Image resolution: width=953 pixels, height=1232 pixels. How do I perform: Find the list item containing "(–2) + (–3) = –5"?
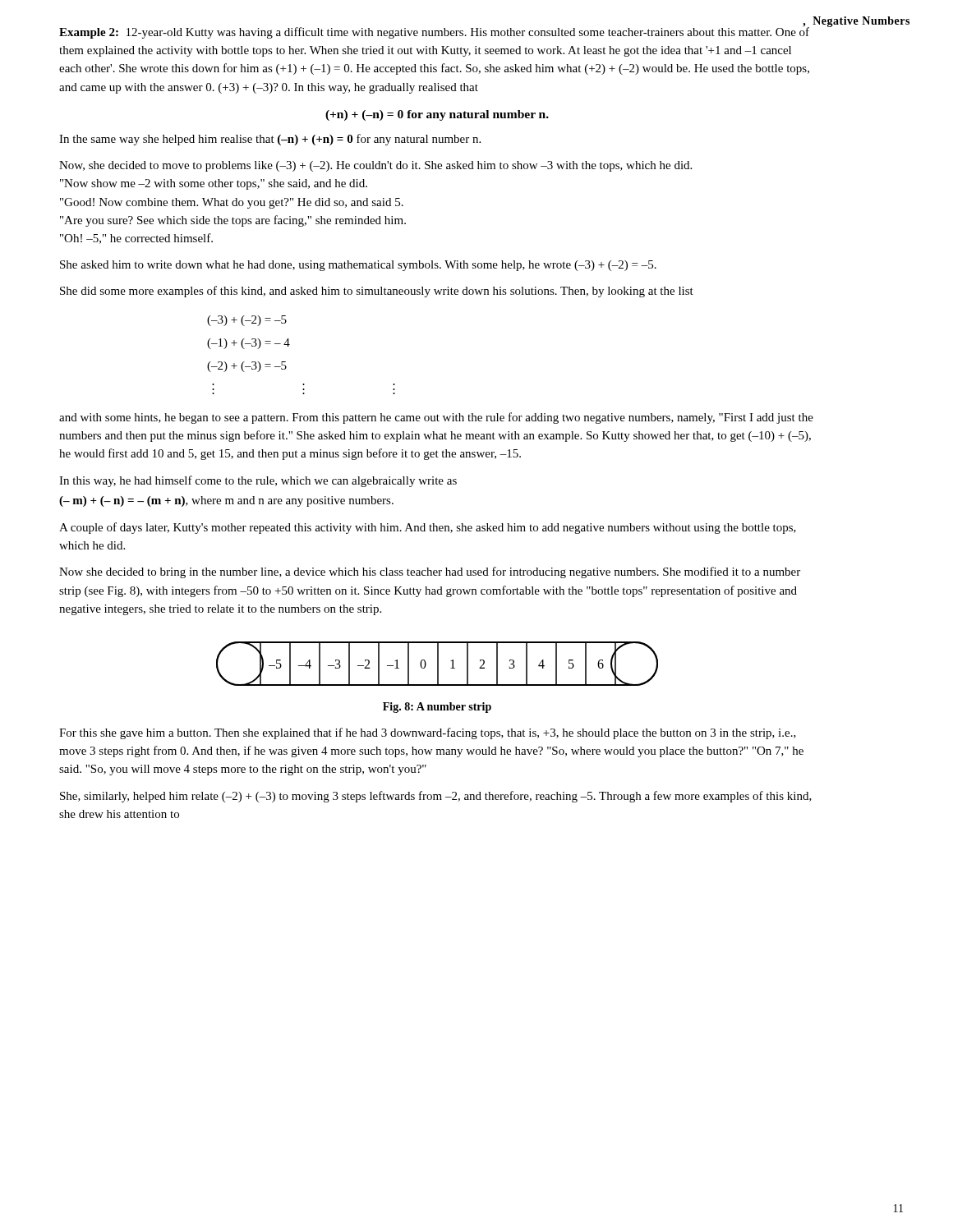click(x=247, y=365)
